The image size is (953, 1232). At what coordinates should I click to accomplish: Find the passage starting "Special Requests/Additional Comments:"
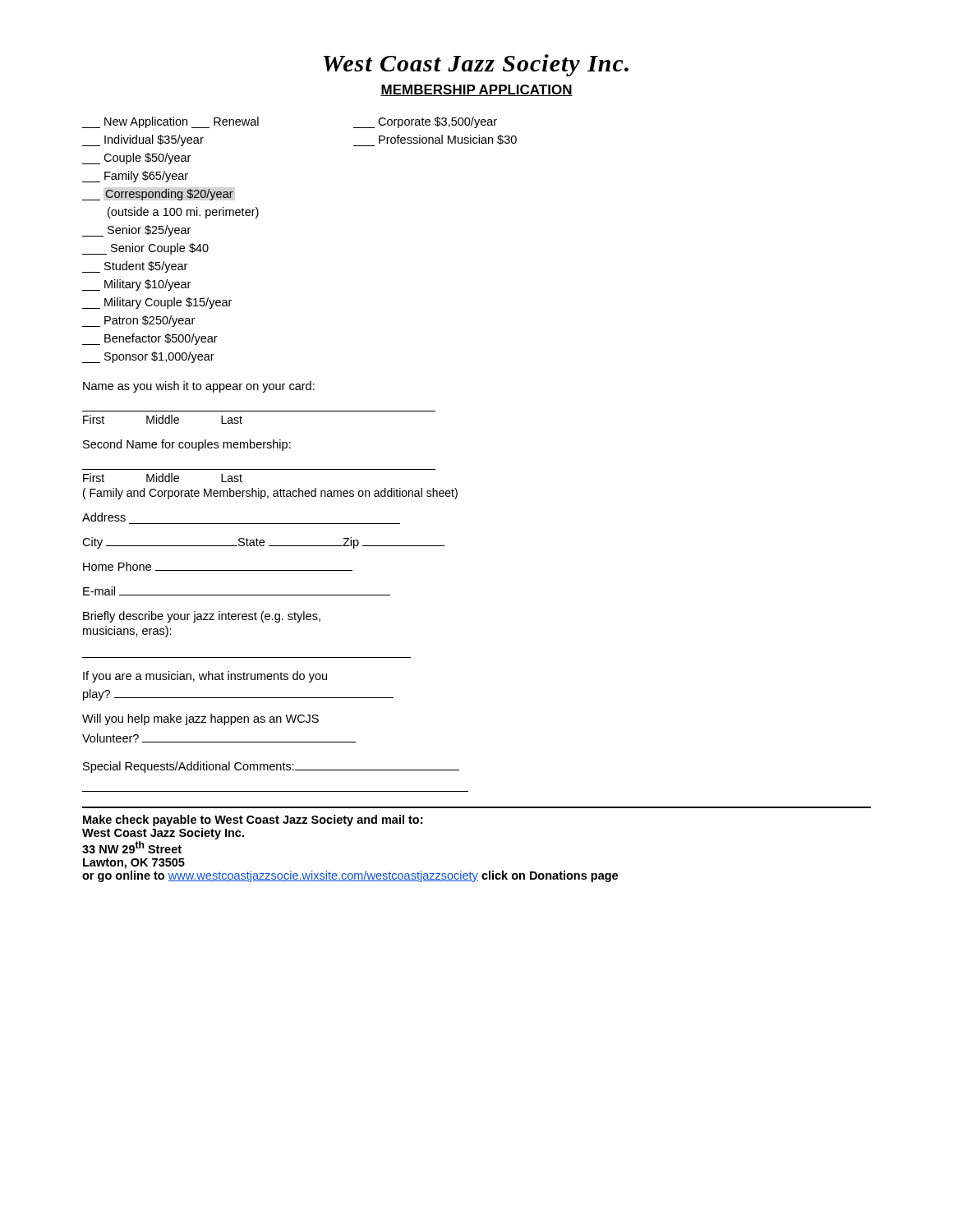pos(271,765)
